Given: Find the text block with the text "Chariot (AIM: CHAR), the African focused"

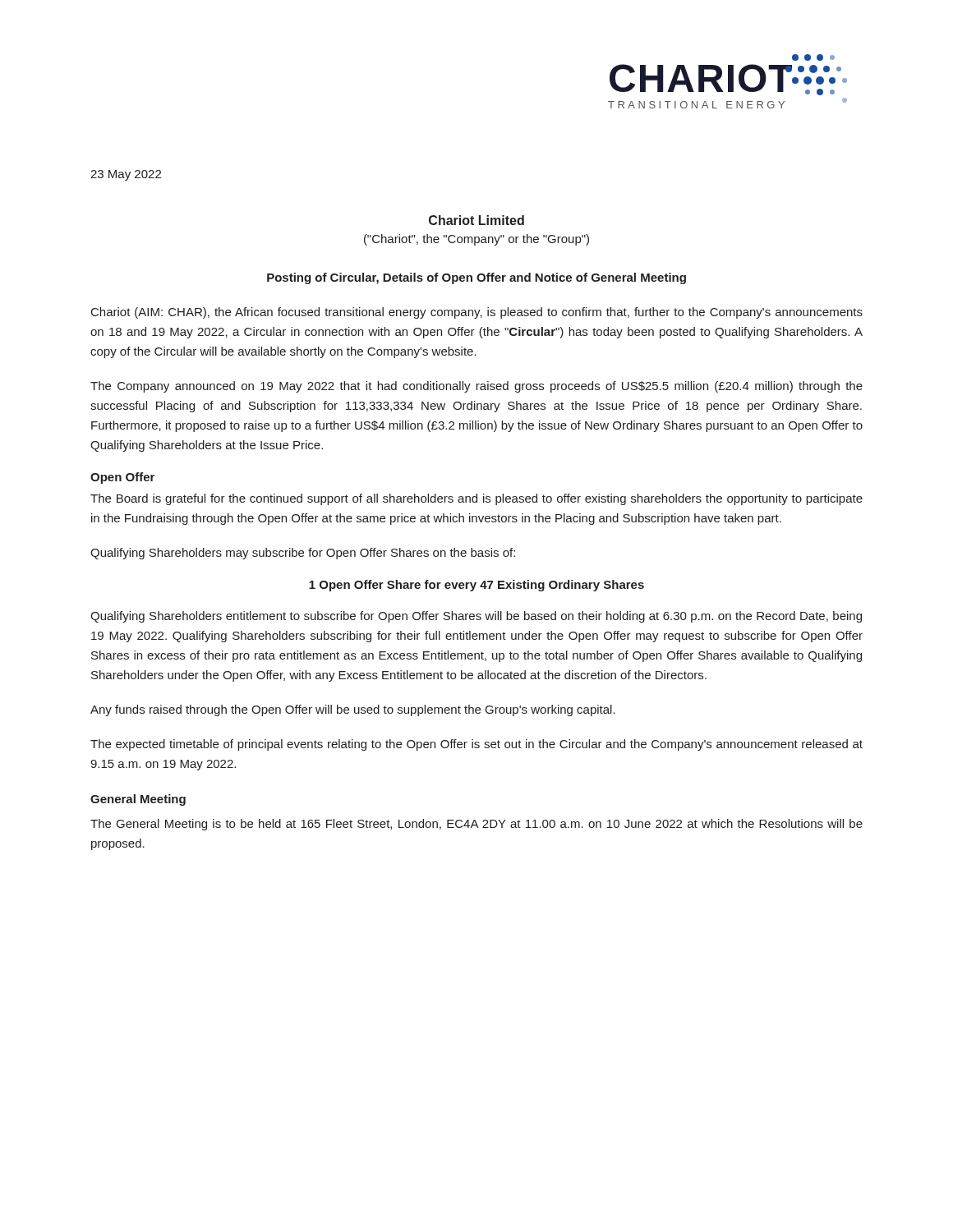Looking at the screenshot, I should point(476,331).
